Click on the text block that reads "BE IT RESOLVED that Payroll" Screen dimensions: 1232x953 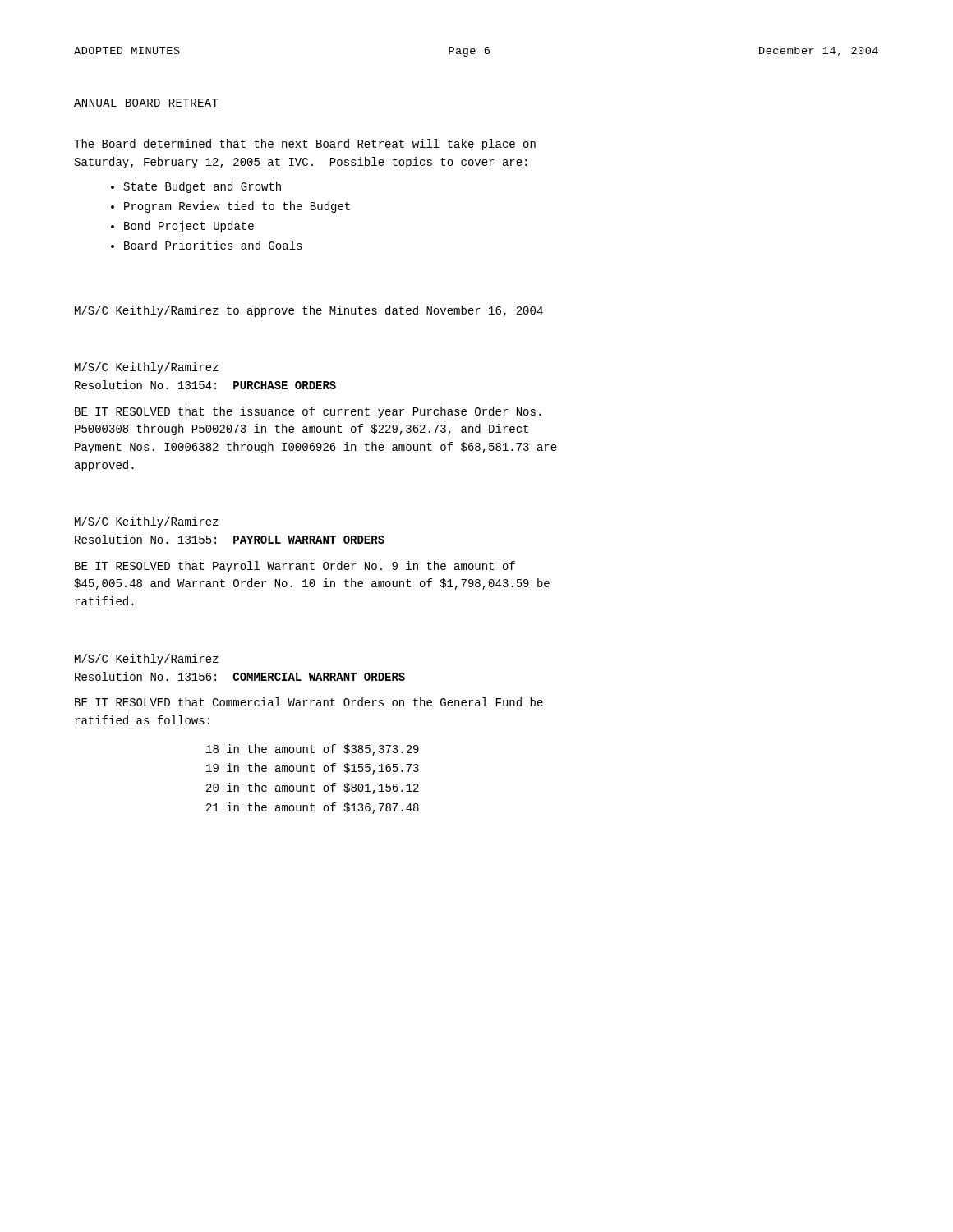[312, 584]
